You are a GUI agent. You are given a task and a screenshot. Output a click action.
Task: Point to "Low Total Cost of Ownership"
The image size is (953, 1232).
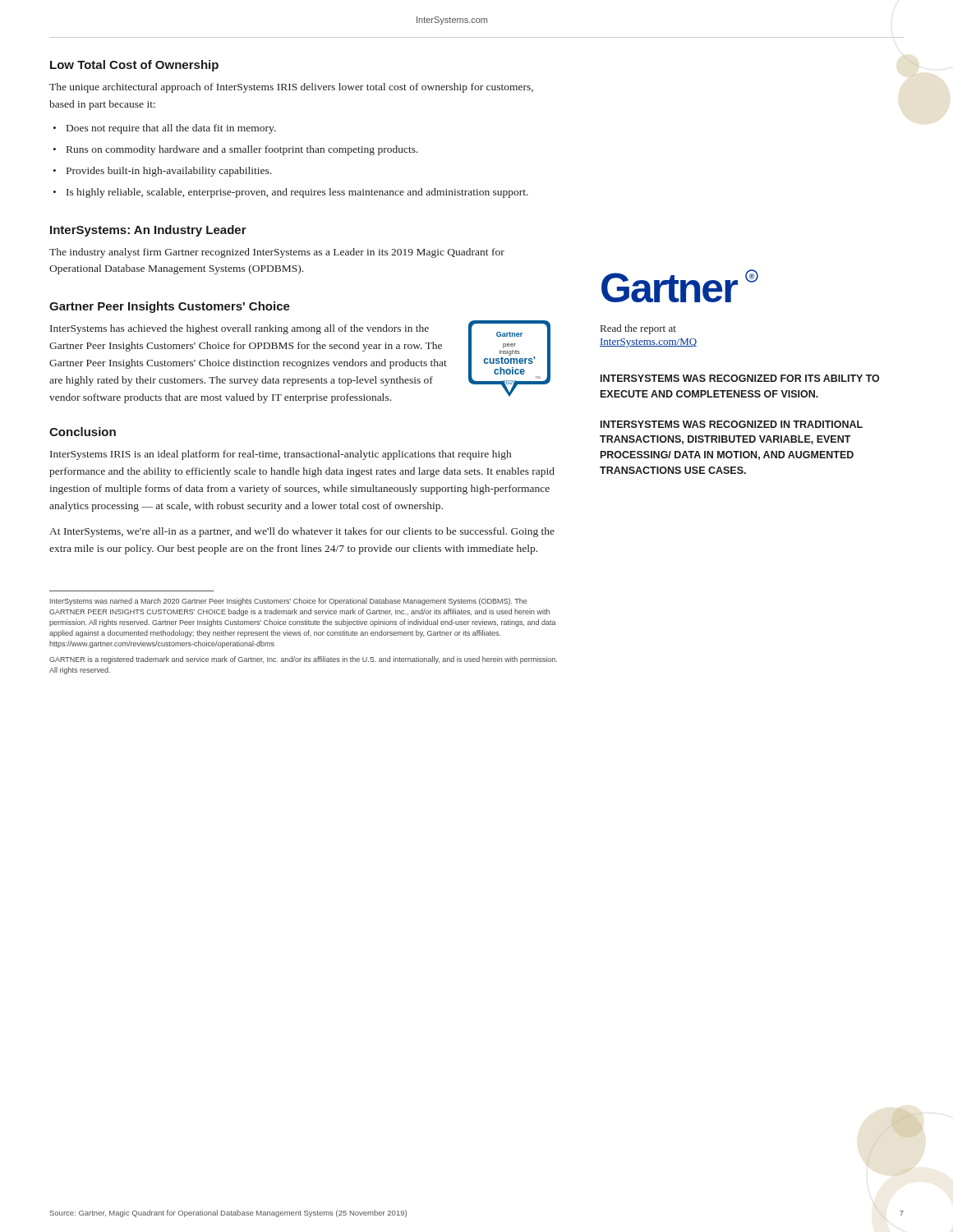click(x=134, y=64)
